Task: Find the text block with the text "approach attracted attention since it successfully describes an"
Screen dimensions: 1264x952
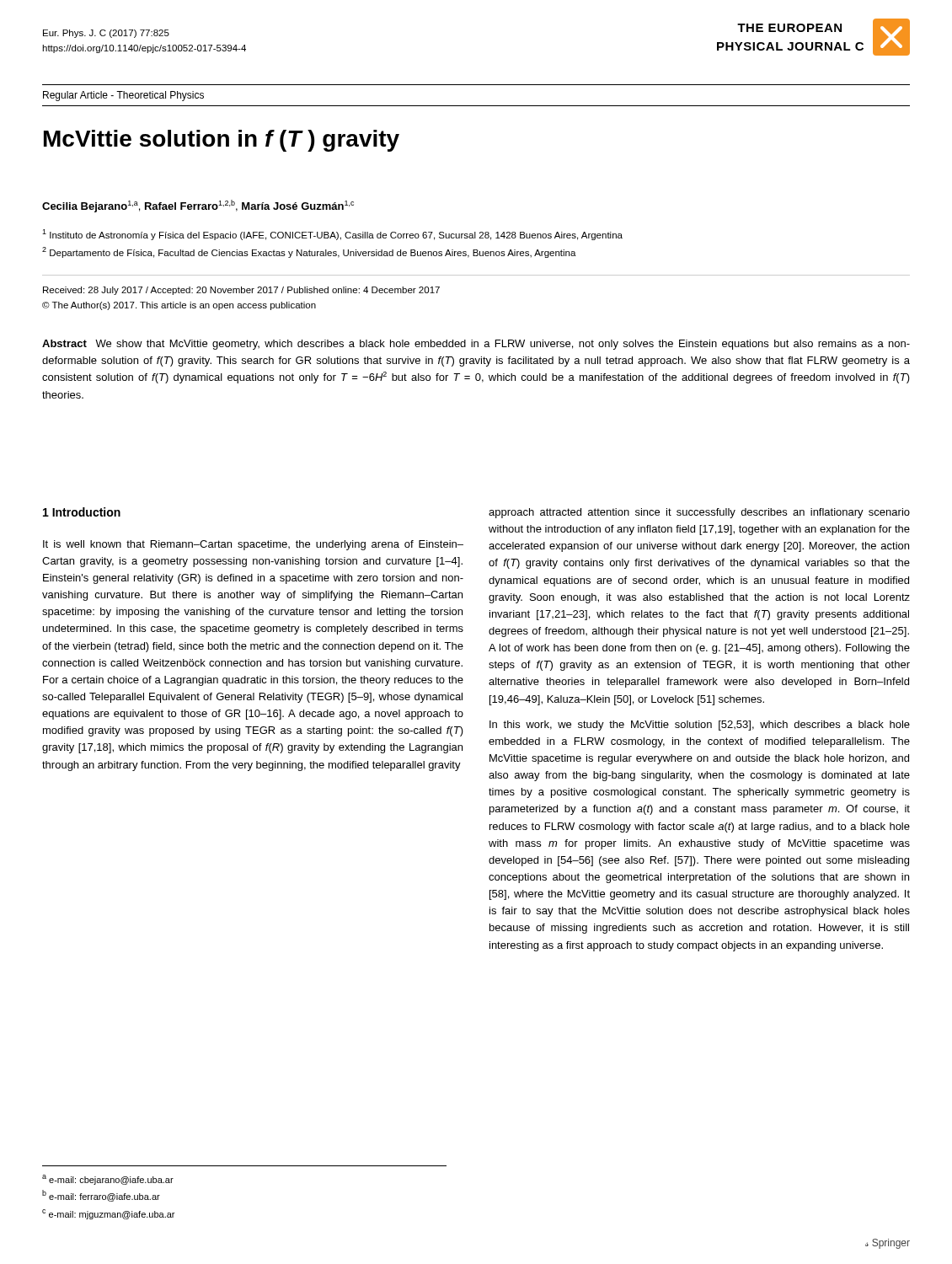Action: click(x=699, y=729)
